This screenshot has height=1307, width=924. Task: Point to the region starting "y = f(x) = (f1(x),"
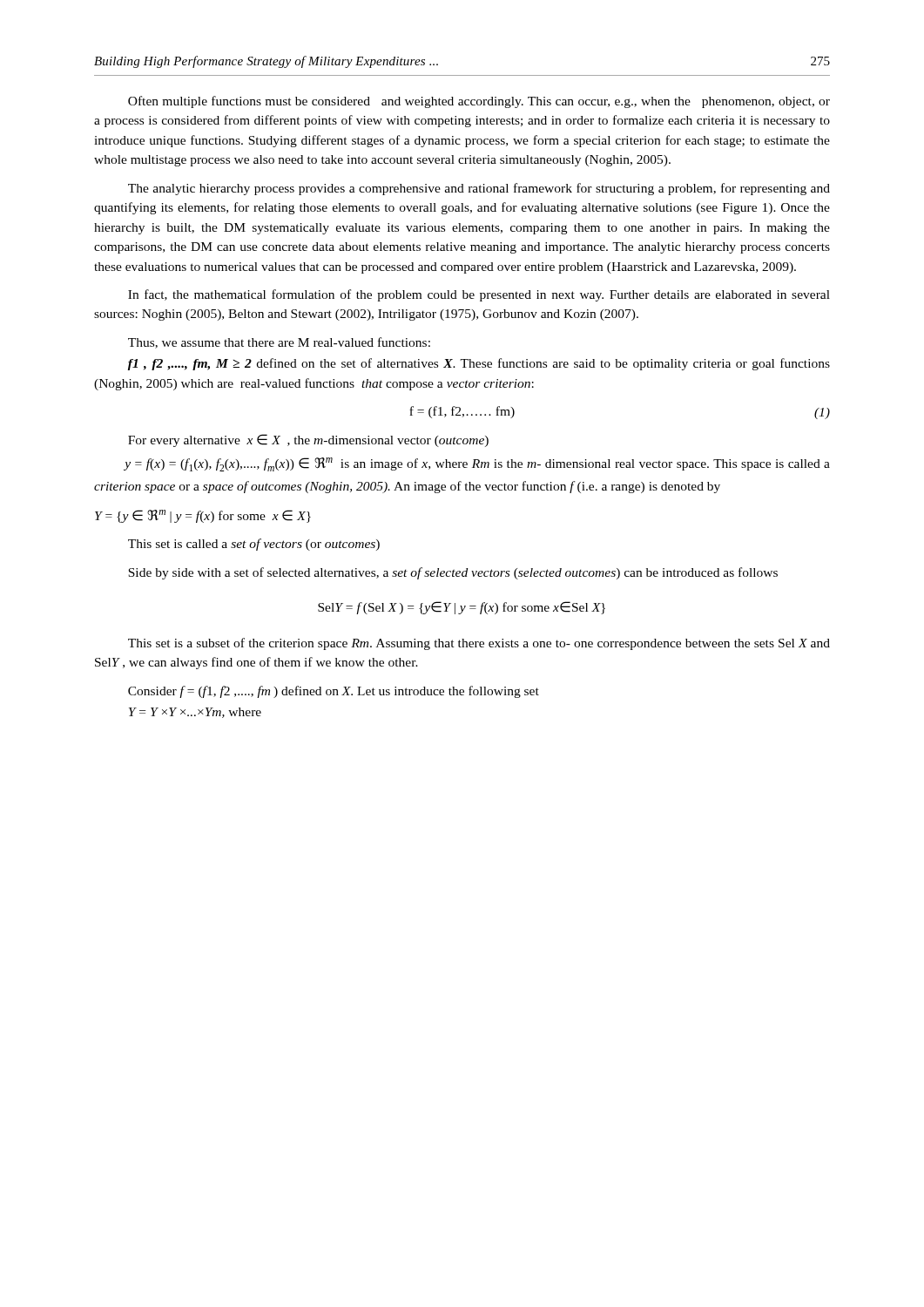pos(462,474)
